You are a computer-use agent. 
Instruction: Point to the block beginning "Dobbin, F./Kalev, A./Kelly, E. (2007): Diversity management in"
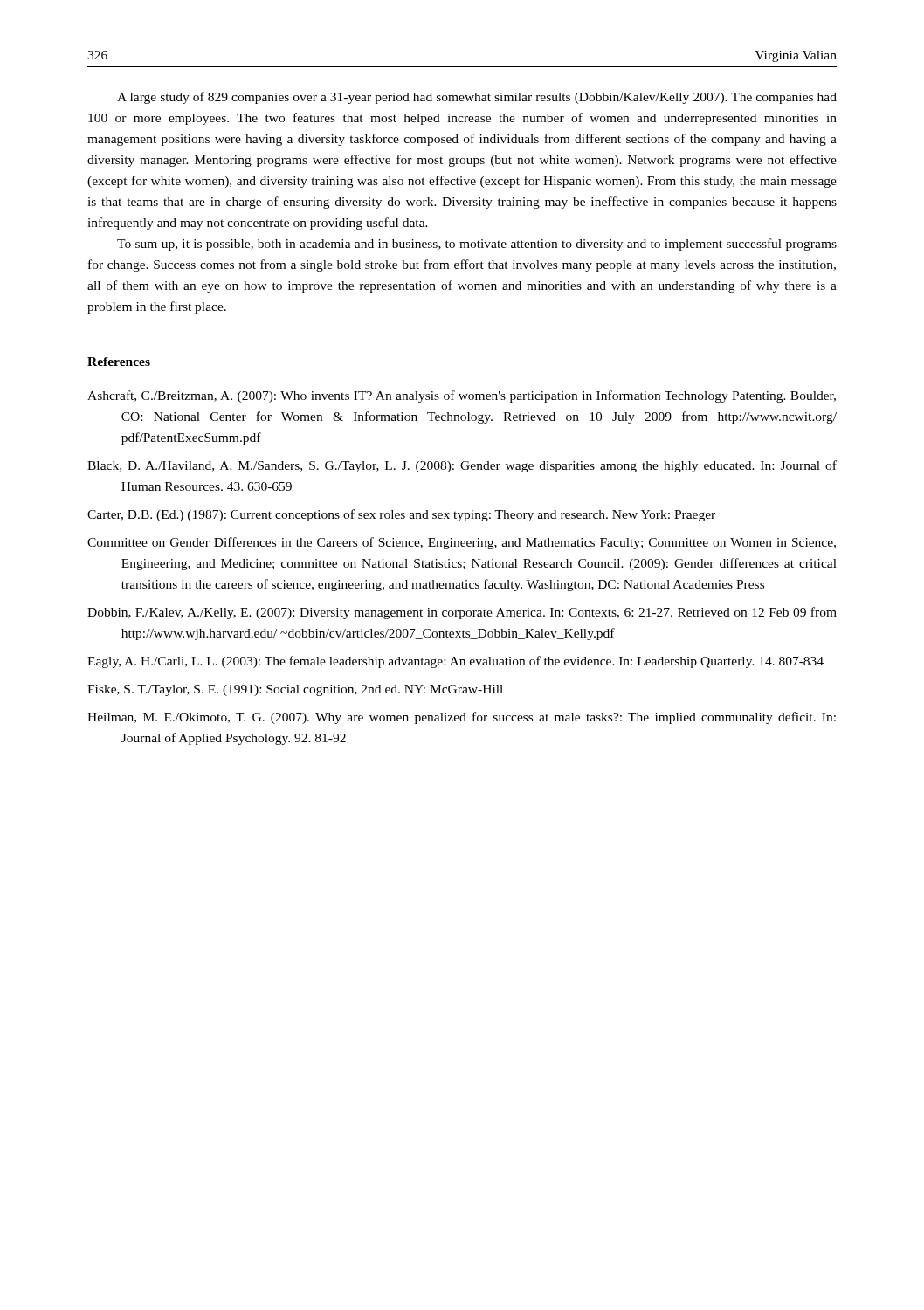[462, 623]
